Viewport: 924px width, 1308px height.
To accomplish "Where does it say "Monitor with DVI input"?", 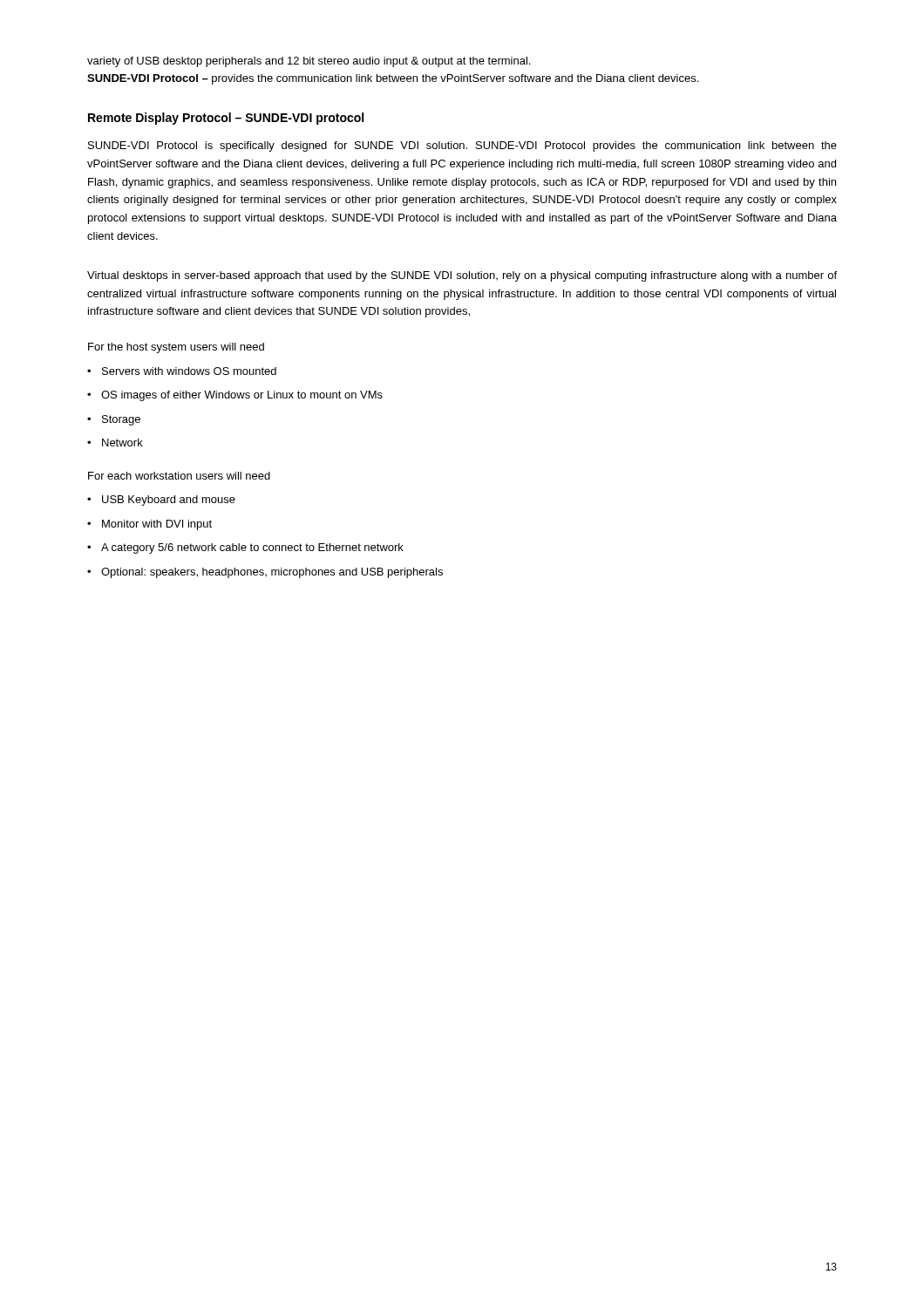I will coord(157,523).
